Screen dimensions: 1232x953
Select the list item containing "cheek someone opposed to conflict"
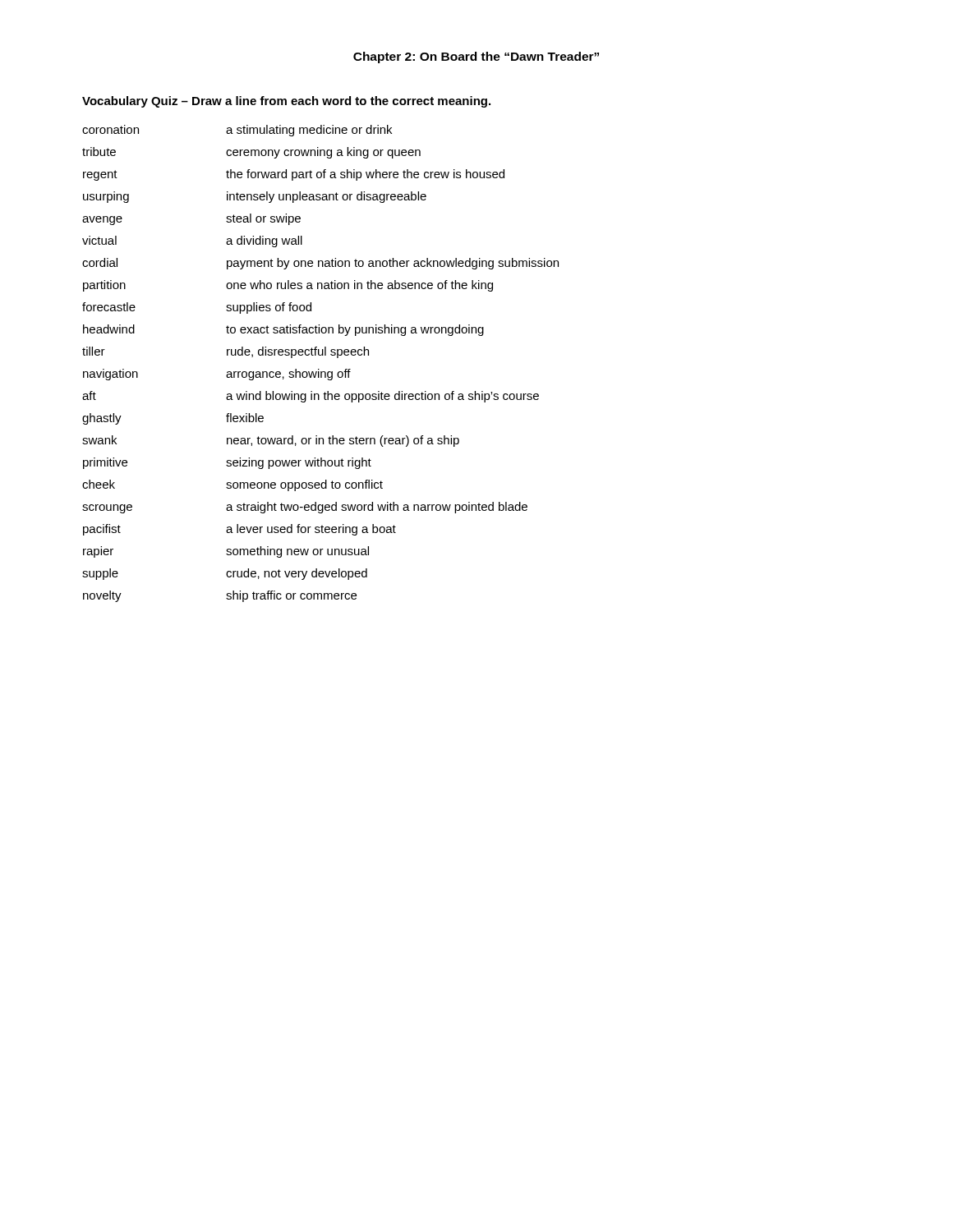(232, 485)
